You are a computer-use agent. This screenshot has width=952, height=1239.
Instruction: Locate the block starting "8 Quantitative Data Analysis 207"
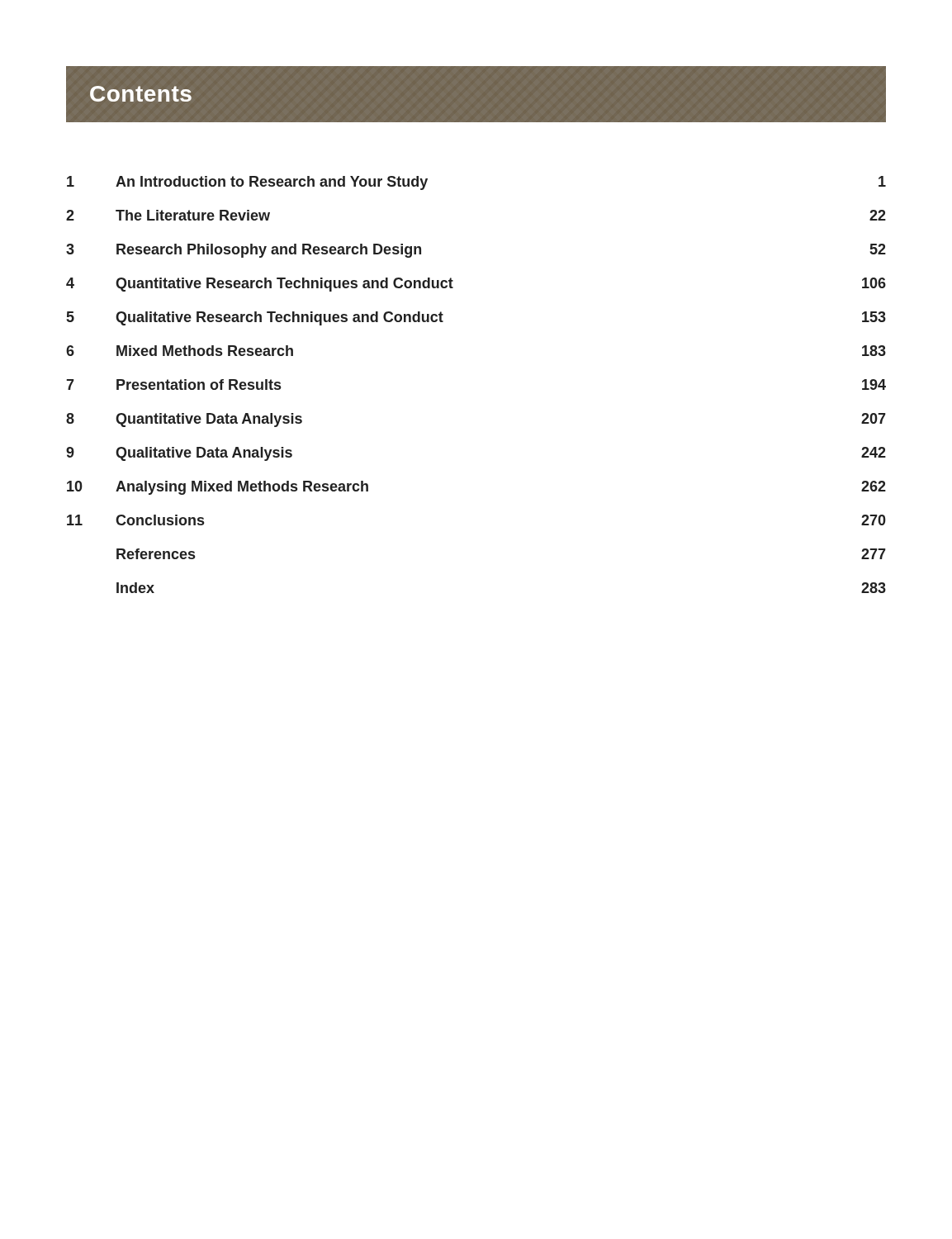point(222,420)
